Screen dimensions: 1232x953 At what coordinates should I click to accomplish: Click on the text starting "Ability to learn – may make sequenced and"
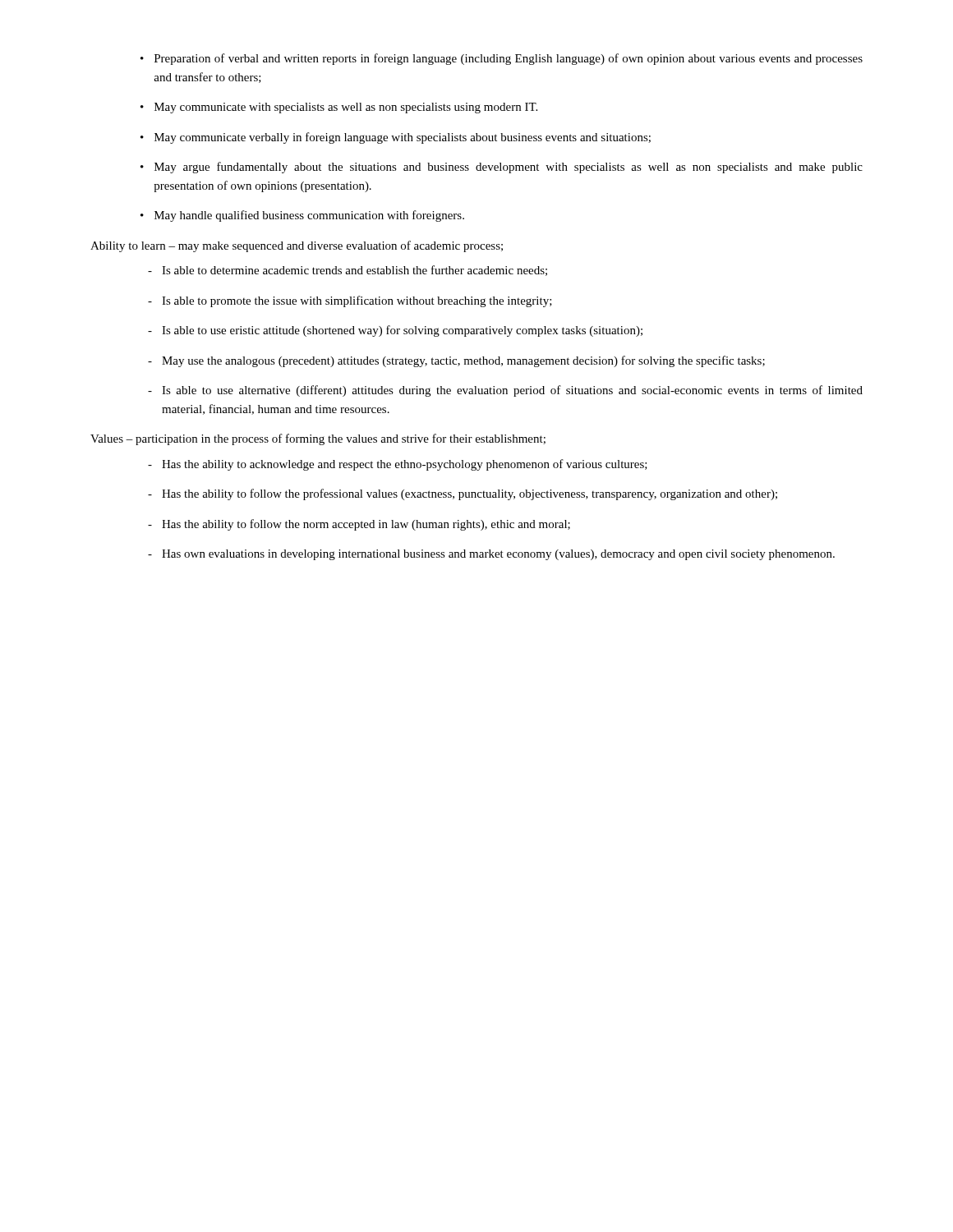297,245
